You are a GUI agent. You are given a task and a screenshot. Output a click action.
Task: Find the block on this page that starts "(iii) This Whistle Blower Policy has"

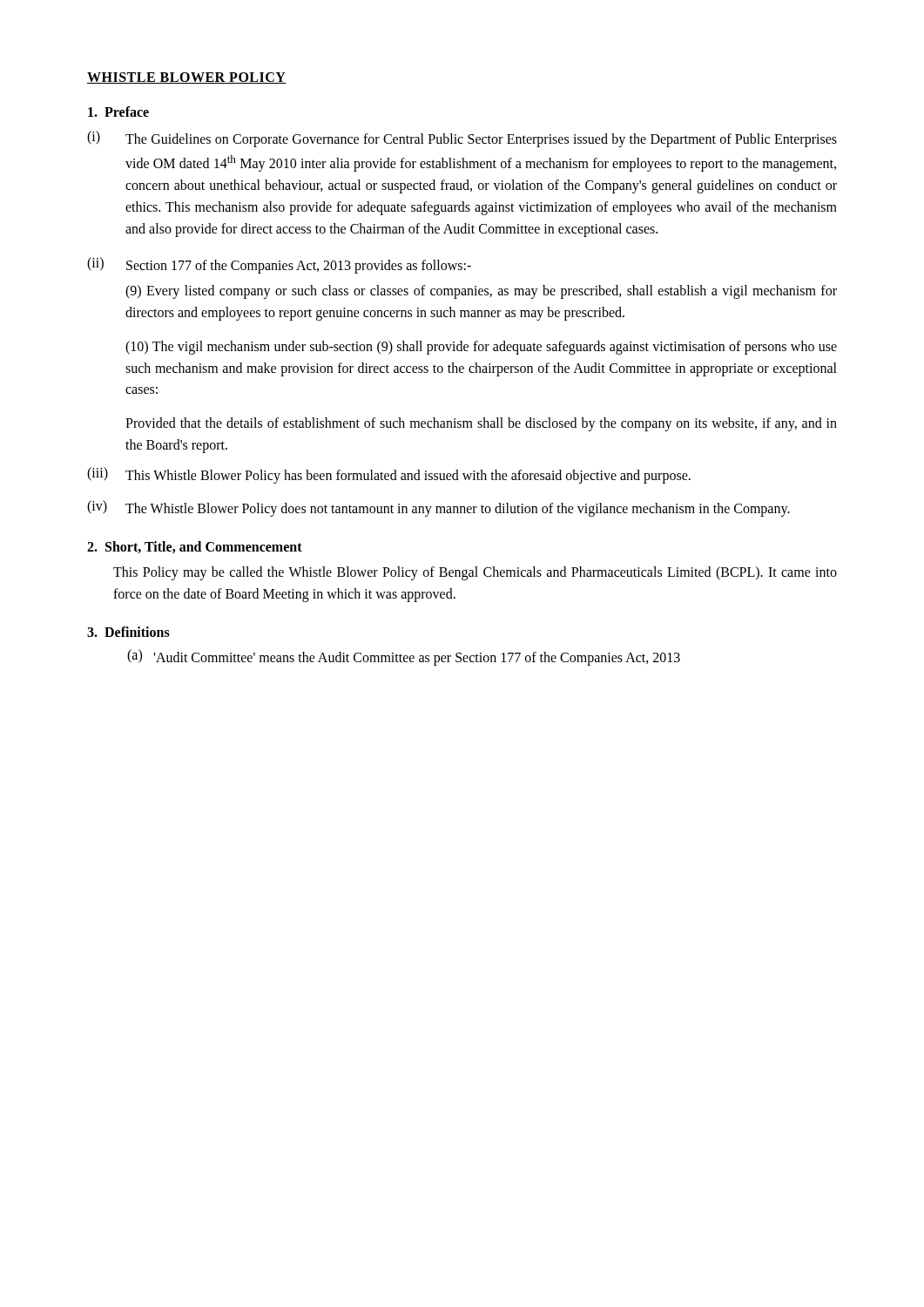[x=462, y=476]
